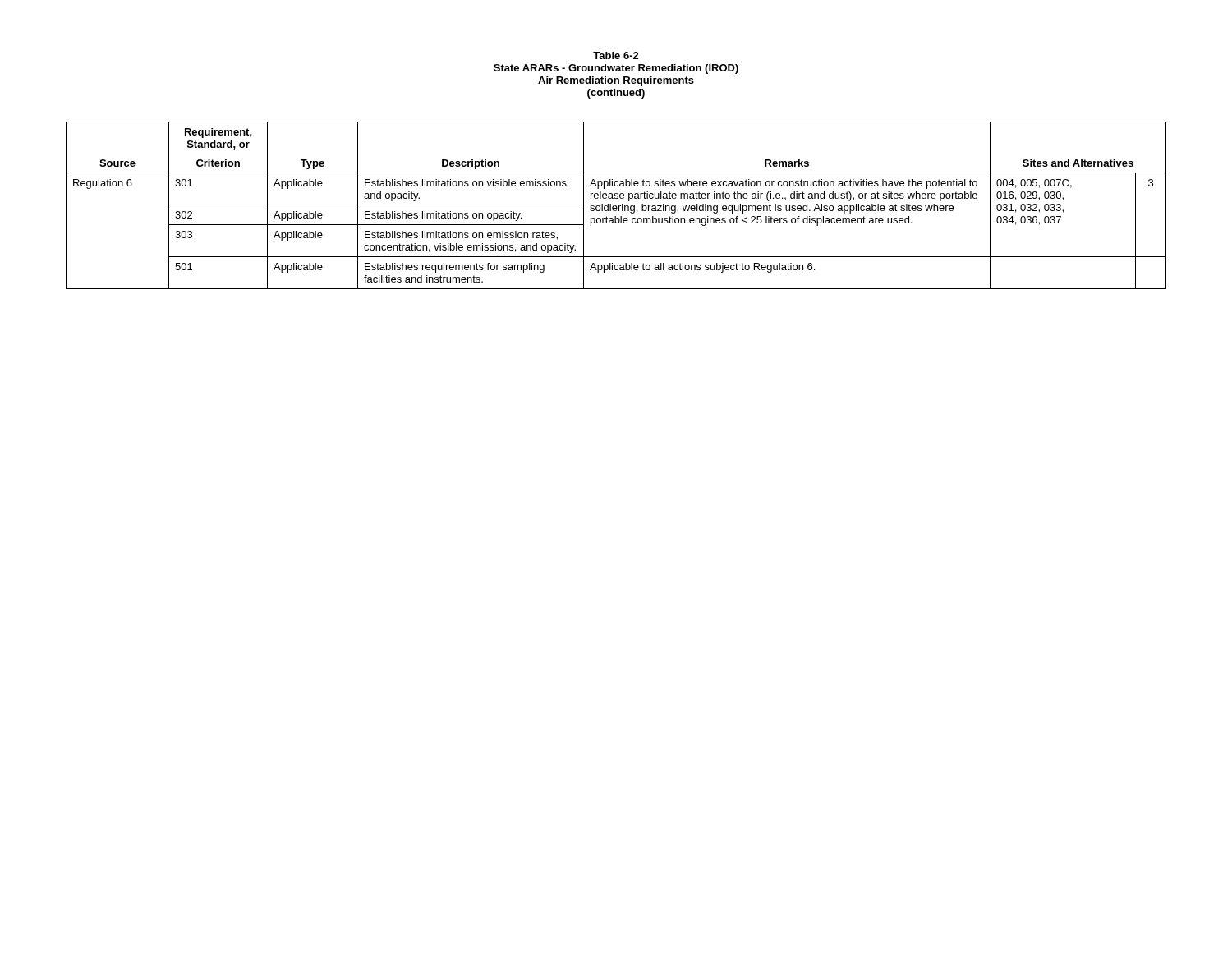The height and width of the screenshot is (953, 1232).
Task: Find the title
Action: [616, 74]
